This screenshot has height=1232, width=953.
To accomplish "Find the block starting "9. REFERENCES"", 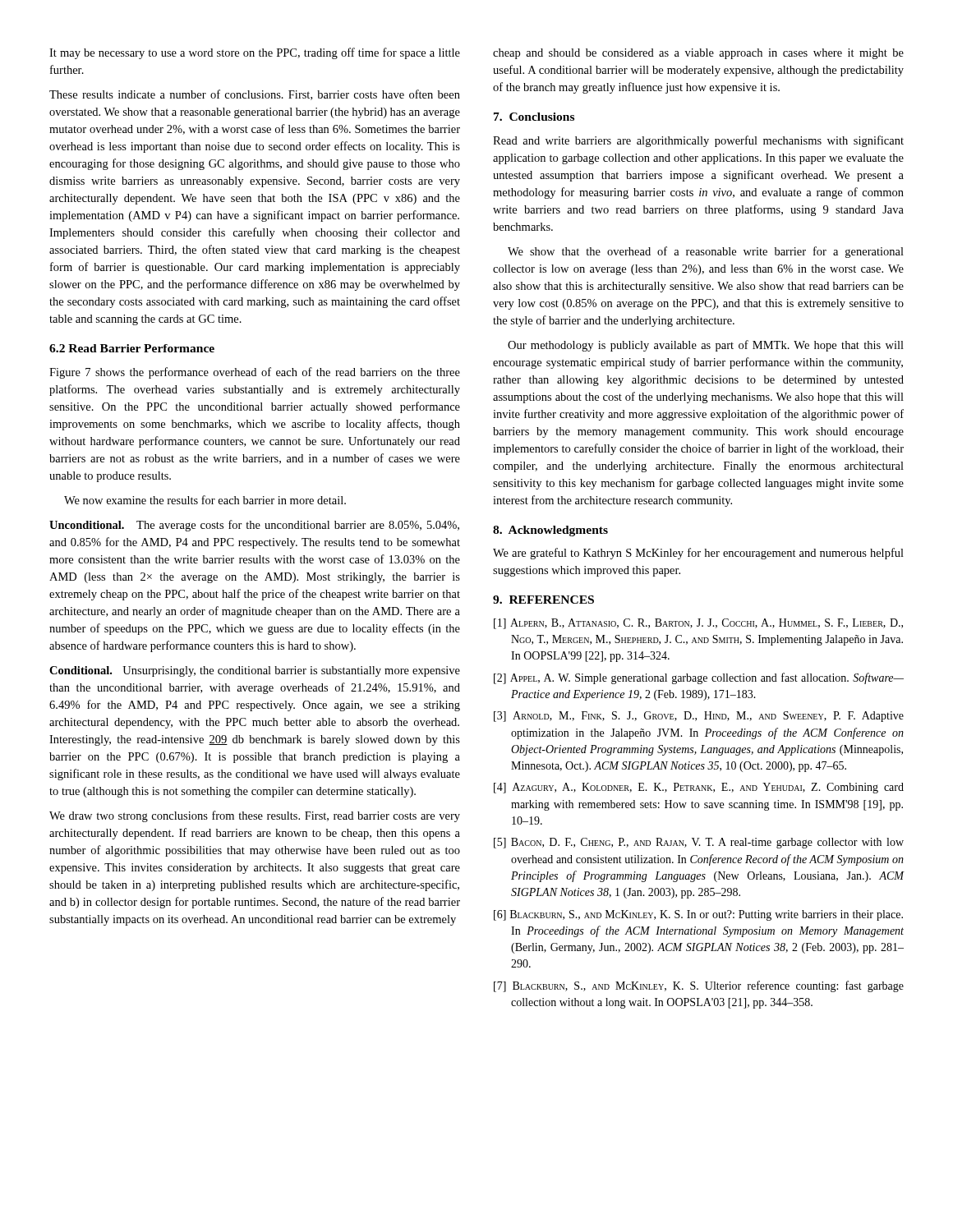I will pos(543,600).
